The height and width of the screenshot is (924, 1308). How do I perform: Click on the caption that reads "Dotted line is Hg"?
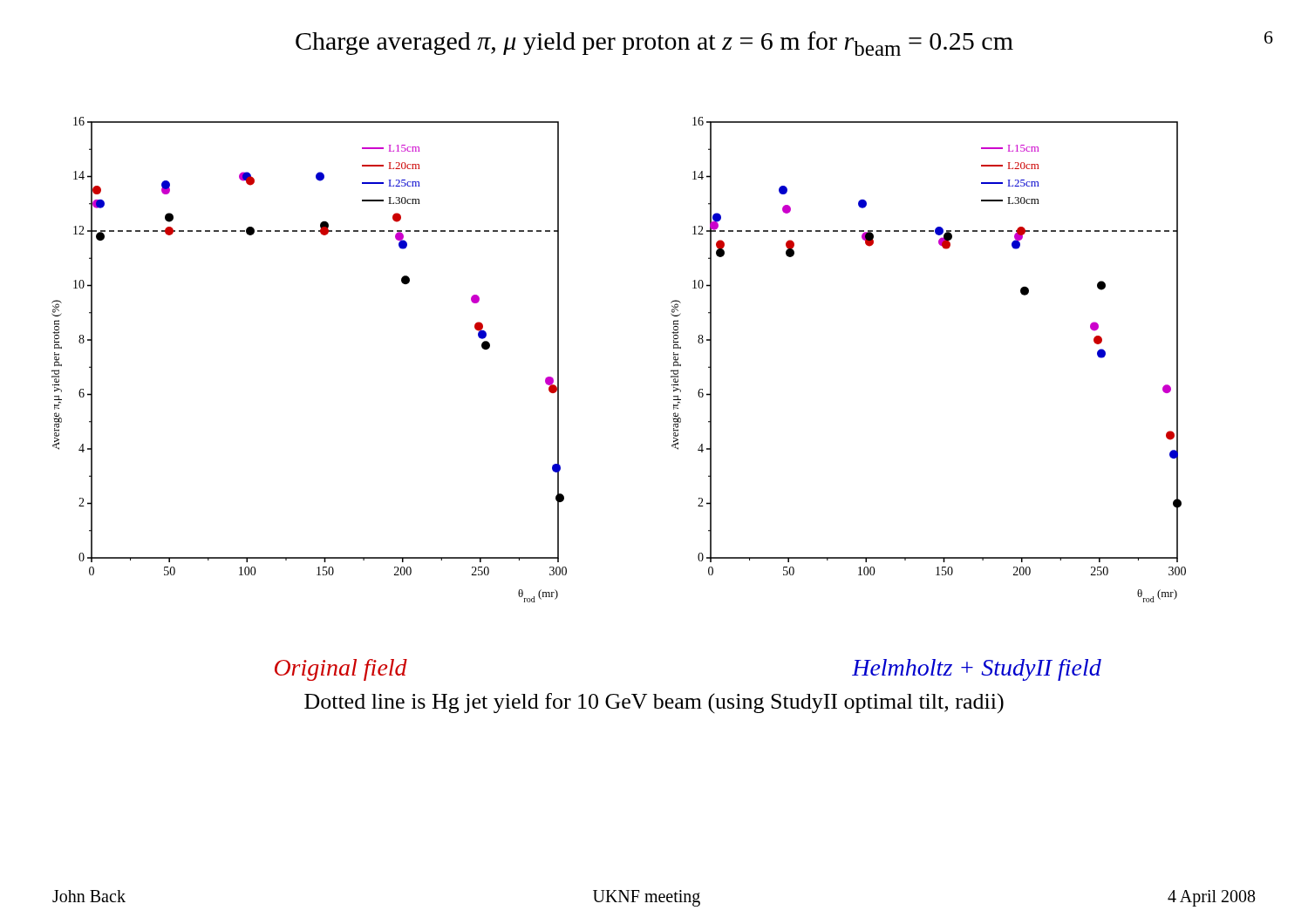pos(654,701)
